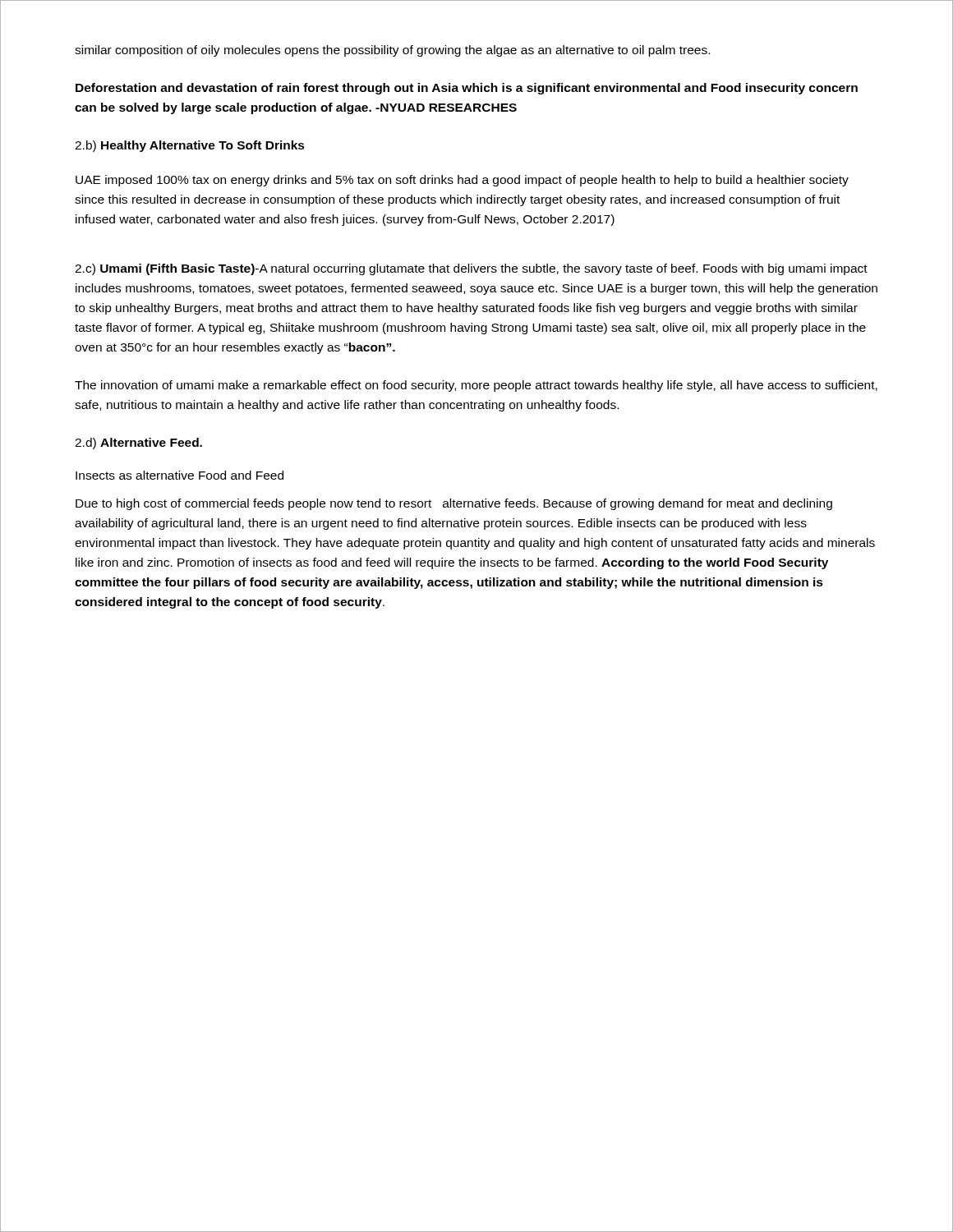
Task: Where does it say "Insects as alternative Food and Feed"?
Action: (180, 475)
